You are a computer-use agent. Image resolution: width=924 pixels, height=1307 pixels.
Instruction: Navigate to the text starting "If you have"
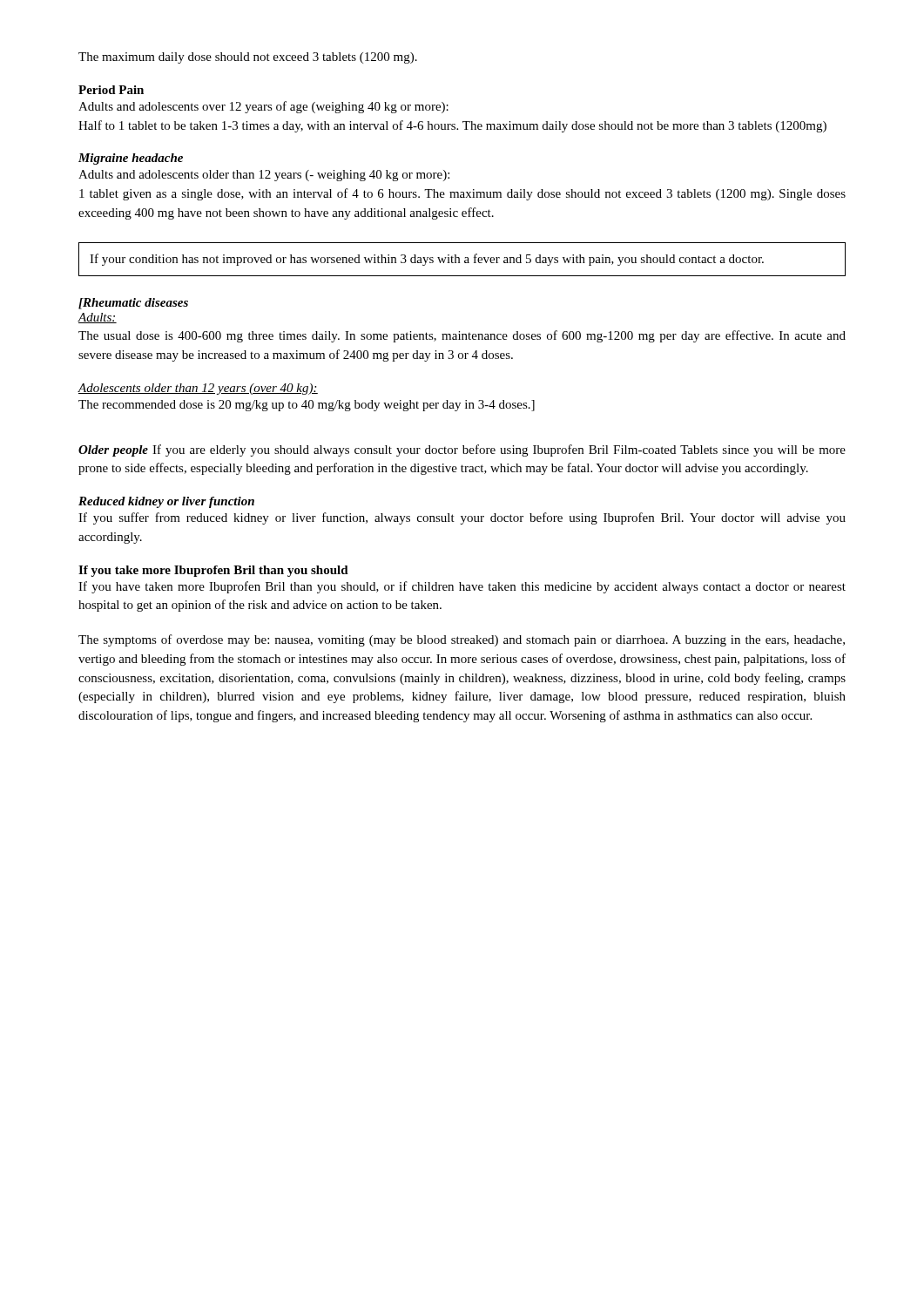point(462,595)
